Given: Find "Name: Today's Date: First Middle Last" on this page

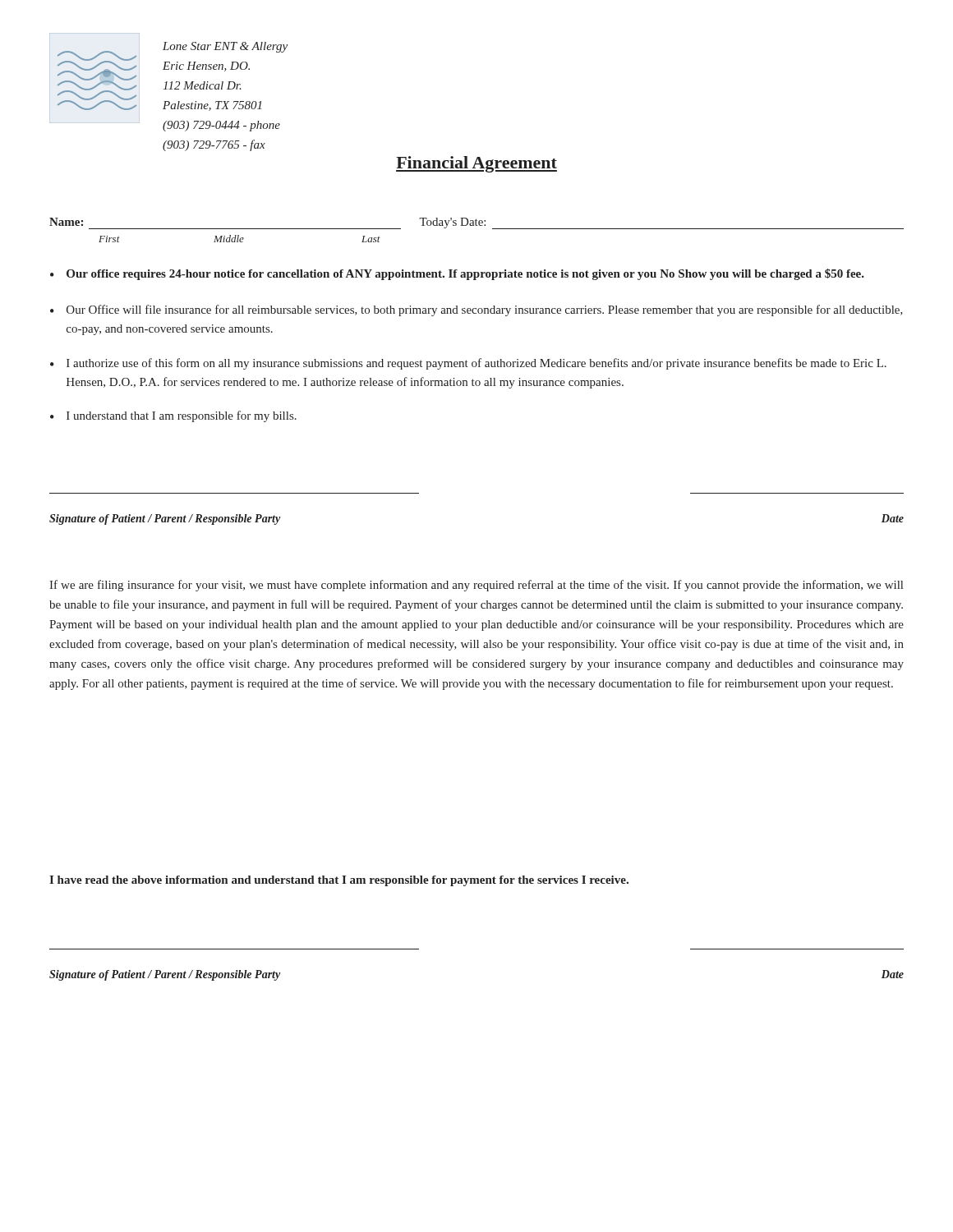Looking at the screenshot, I should tap(476, 229).
